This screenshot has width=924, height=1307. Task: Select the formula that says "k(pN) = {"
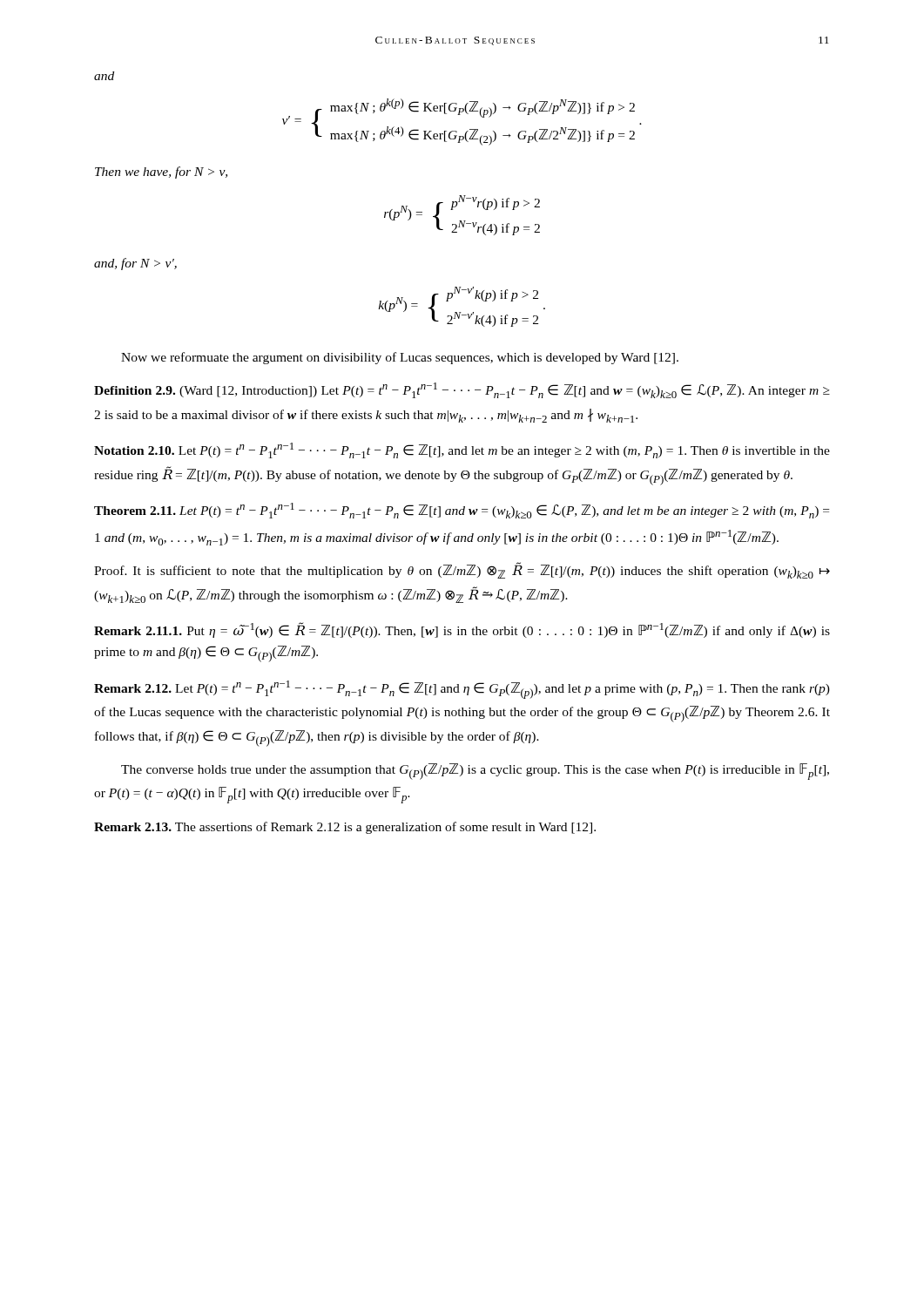tap(462, 306)
